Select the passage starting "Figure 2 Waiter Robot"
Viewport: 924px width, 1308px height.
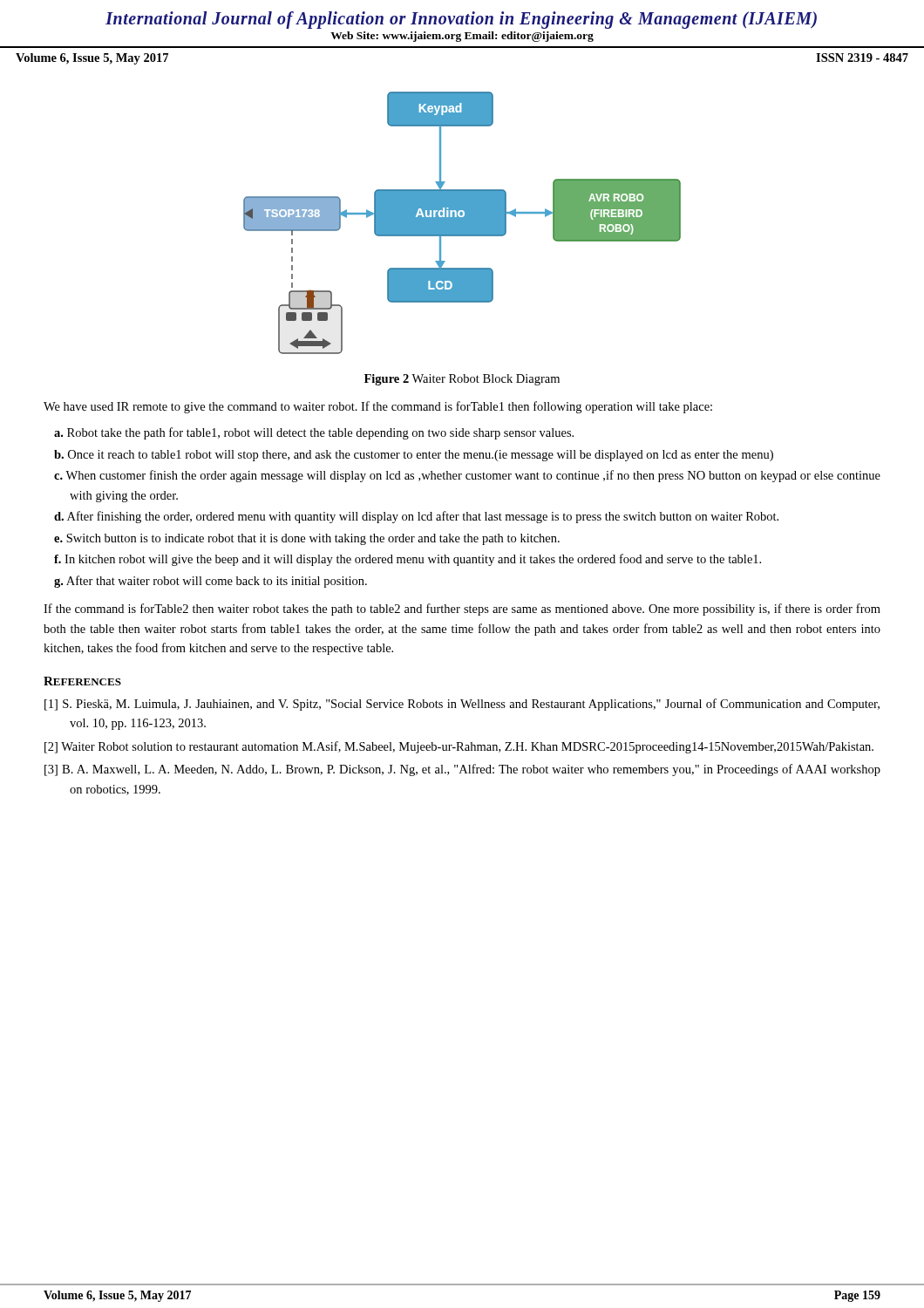[462, 378]
